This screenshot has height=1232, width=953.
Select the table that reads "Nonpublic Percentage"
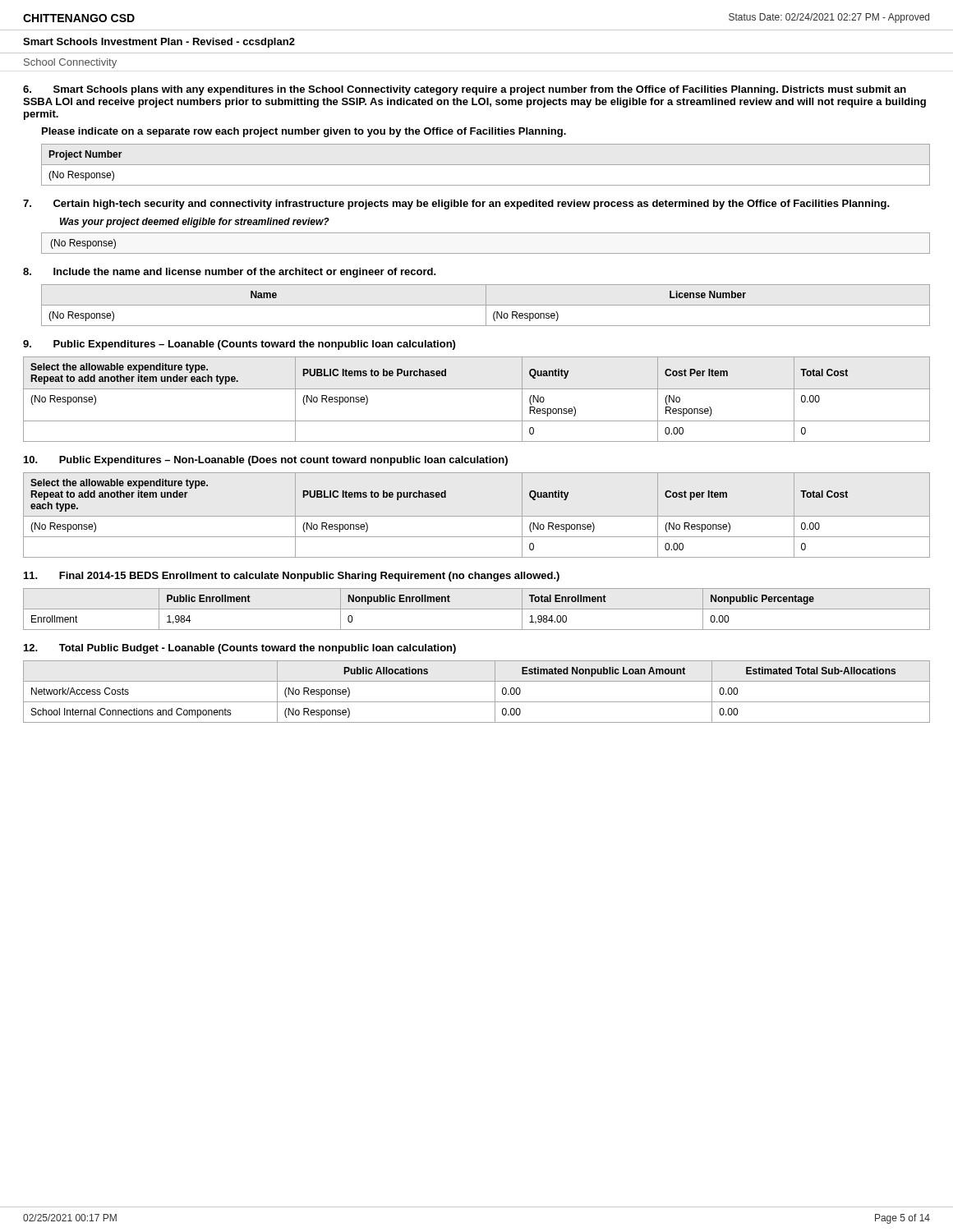point(476,609)
